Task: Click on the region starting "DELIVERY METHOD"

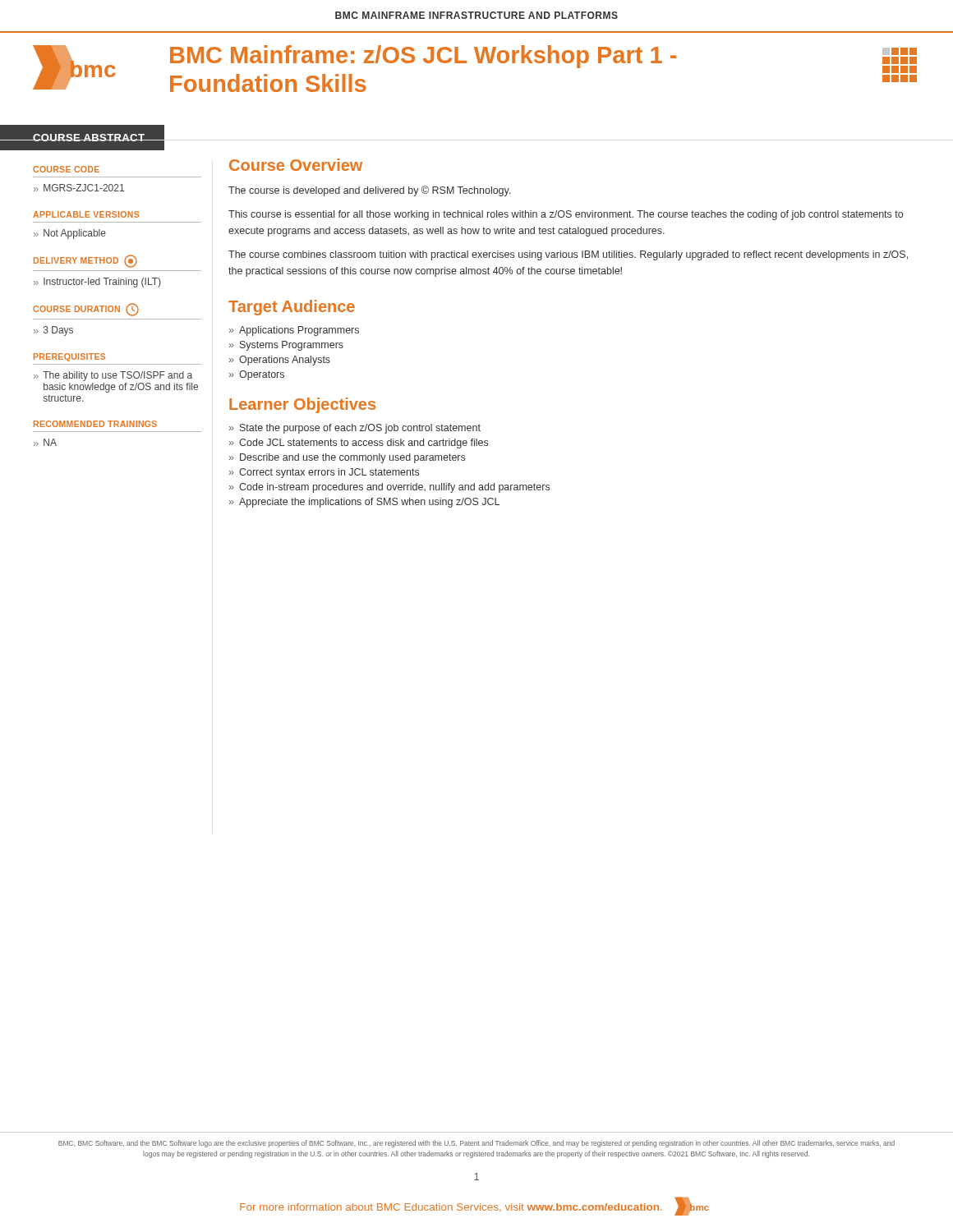Action: click(85, 261)
